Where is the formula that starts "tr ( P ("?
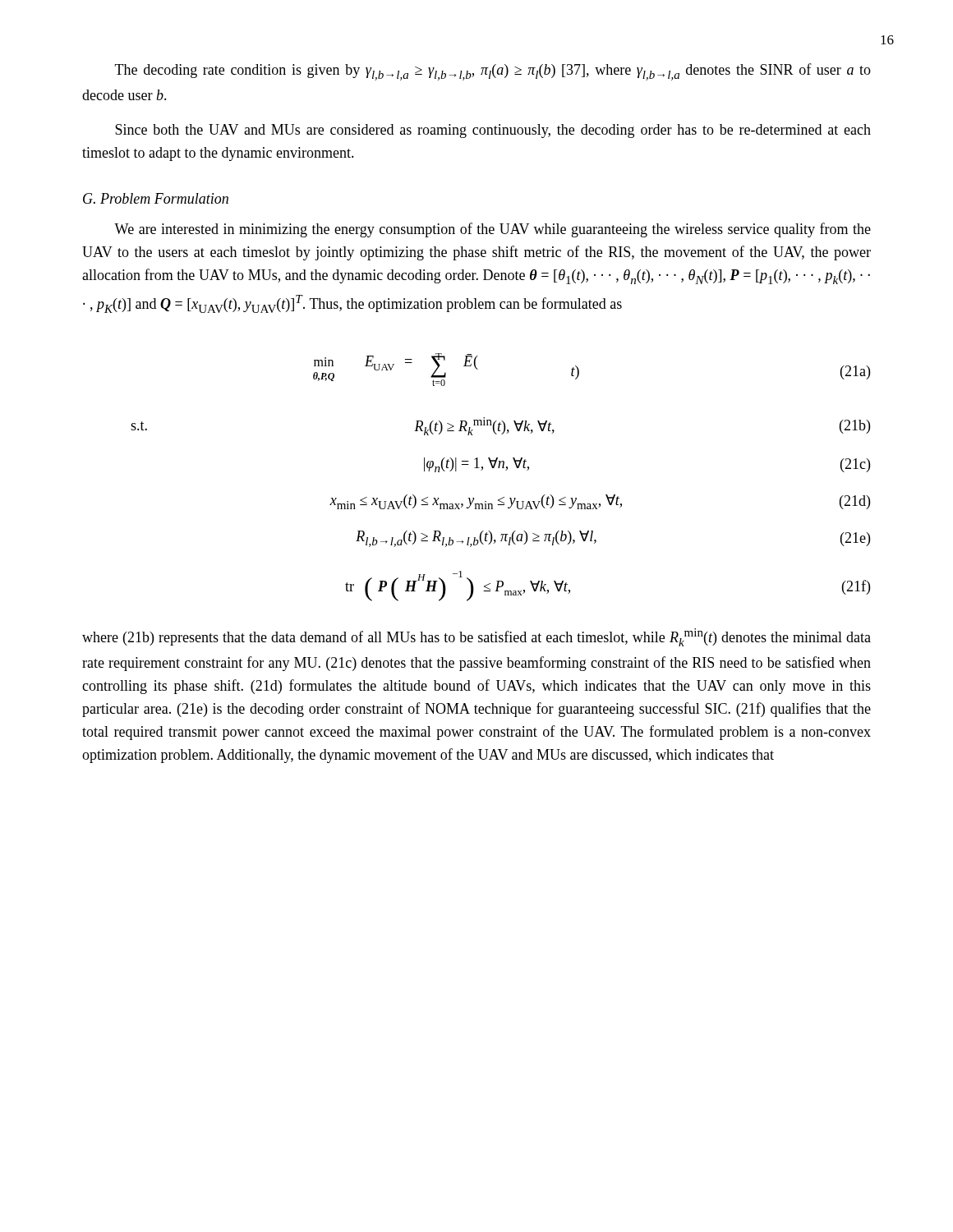 pyautogui.click(x=509, y=587)
